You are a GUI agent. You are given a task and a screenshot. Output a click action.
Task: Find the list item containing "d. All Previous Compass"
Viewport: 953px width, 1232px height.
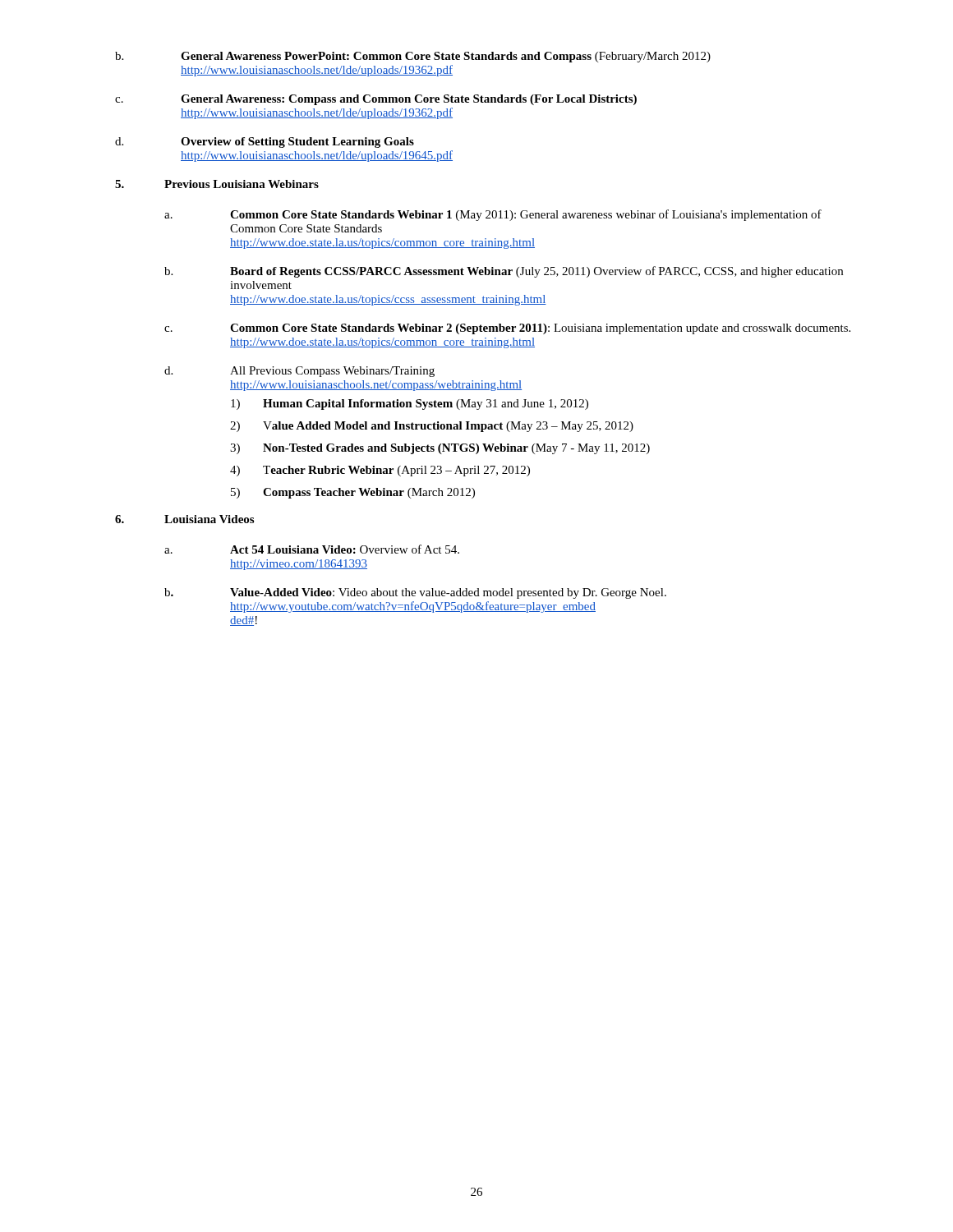tap(509, 378)
